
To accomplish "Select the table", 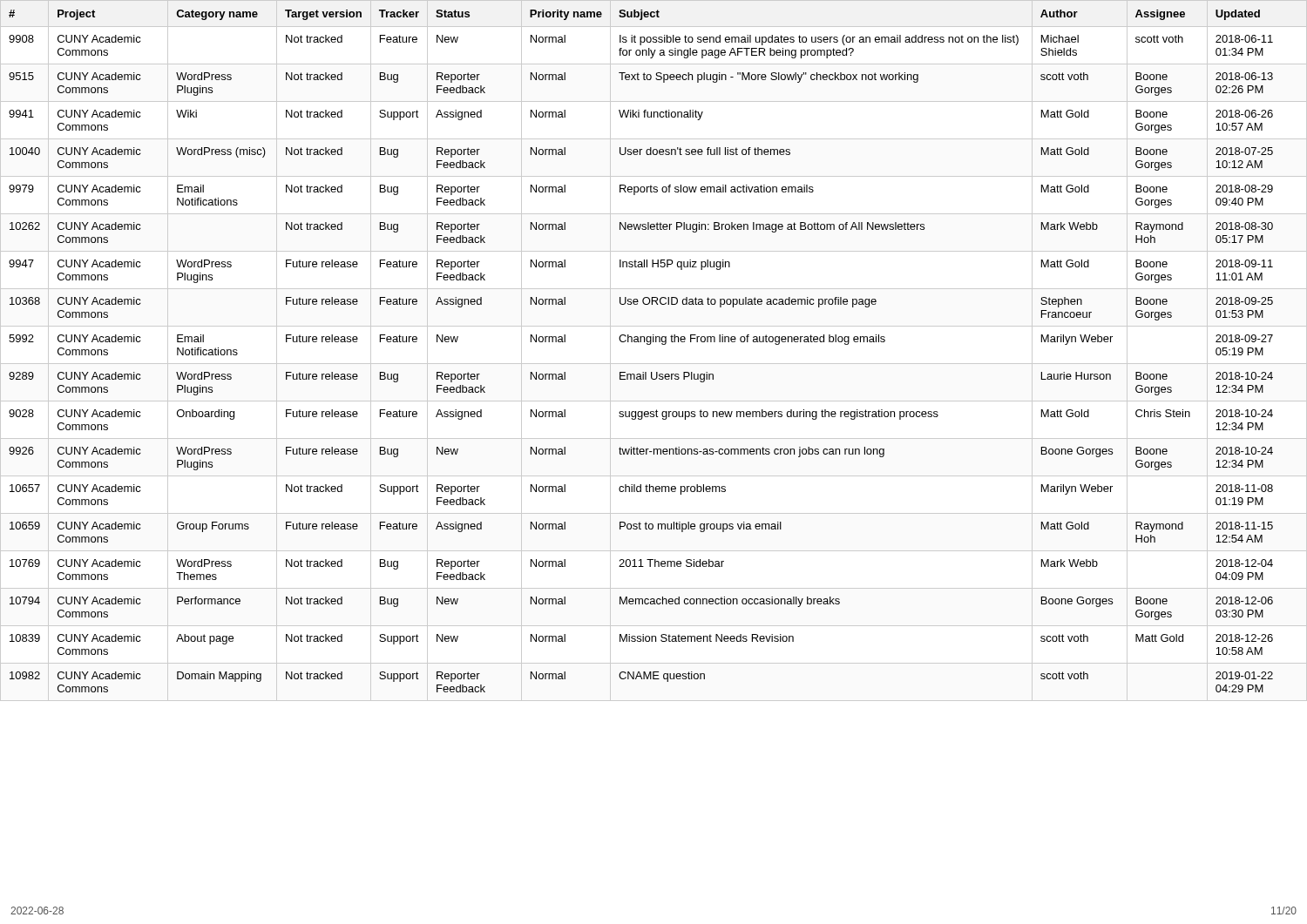I will pyautogui.click(x=654, y=351).
